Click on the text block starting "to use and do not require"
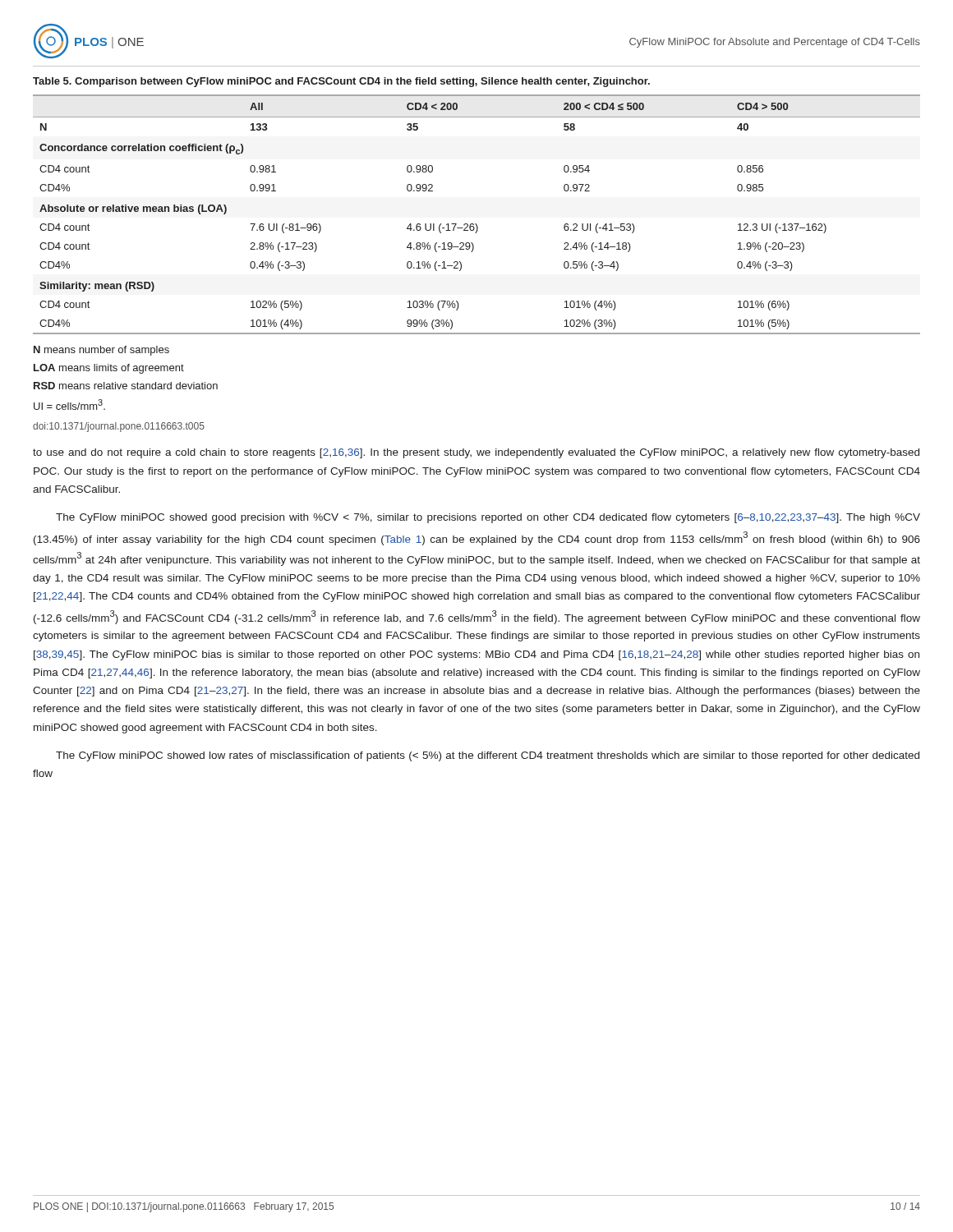Viewport: 953px width, 1232px height. [x=476, y=471]
